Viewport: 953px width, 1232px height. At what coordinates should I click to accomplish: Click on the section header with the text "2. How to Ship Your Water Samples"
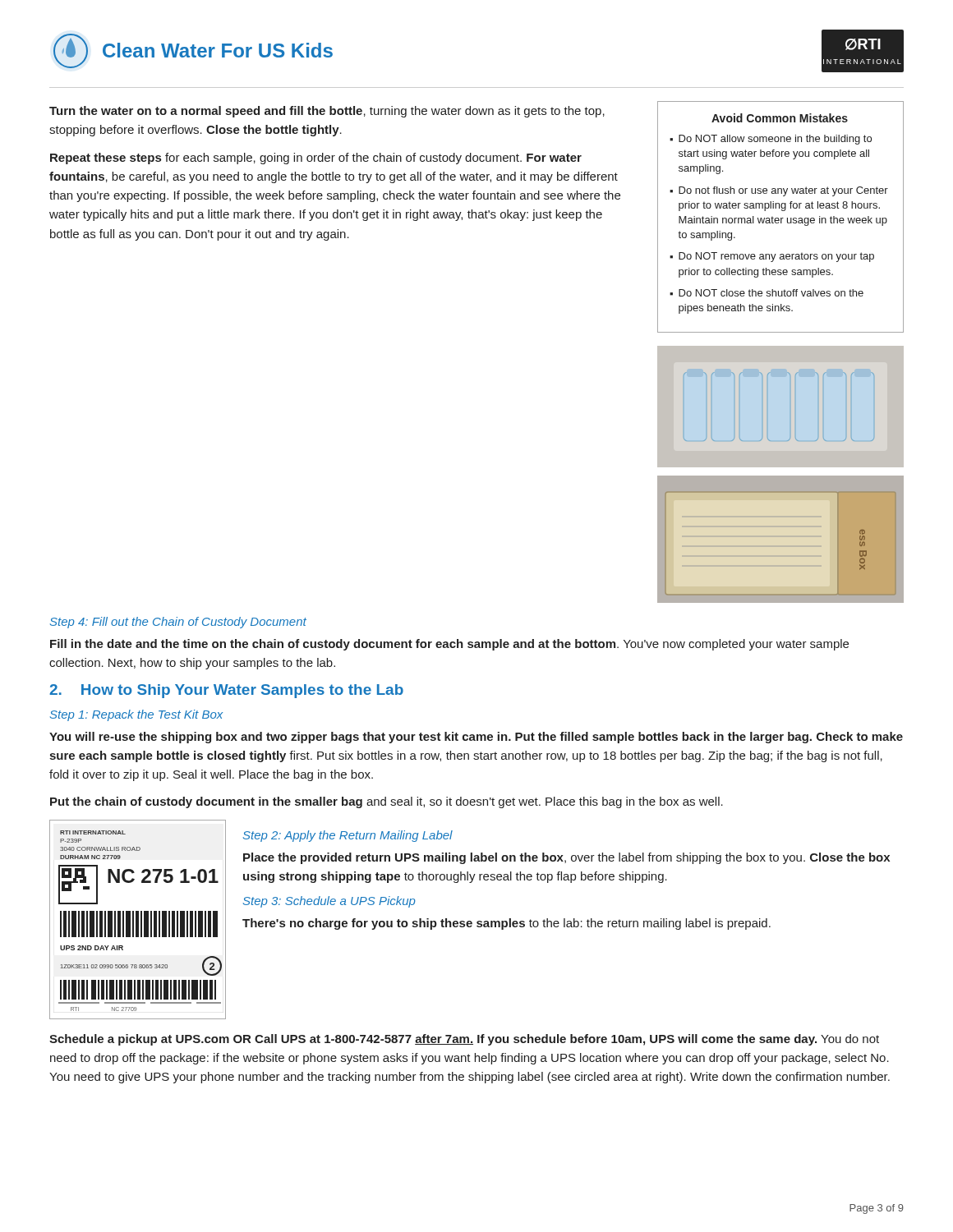click(226, 690)
